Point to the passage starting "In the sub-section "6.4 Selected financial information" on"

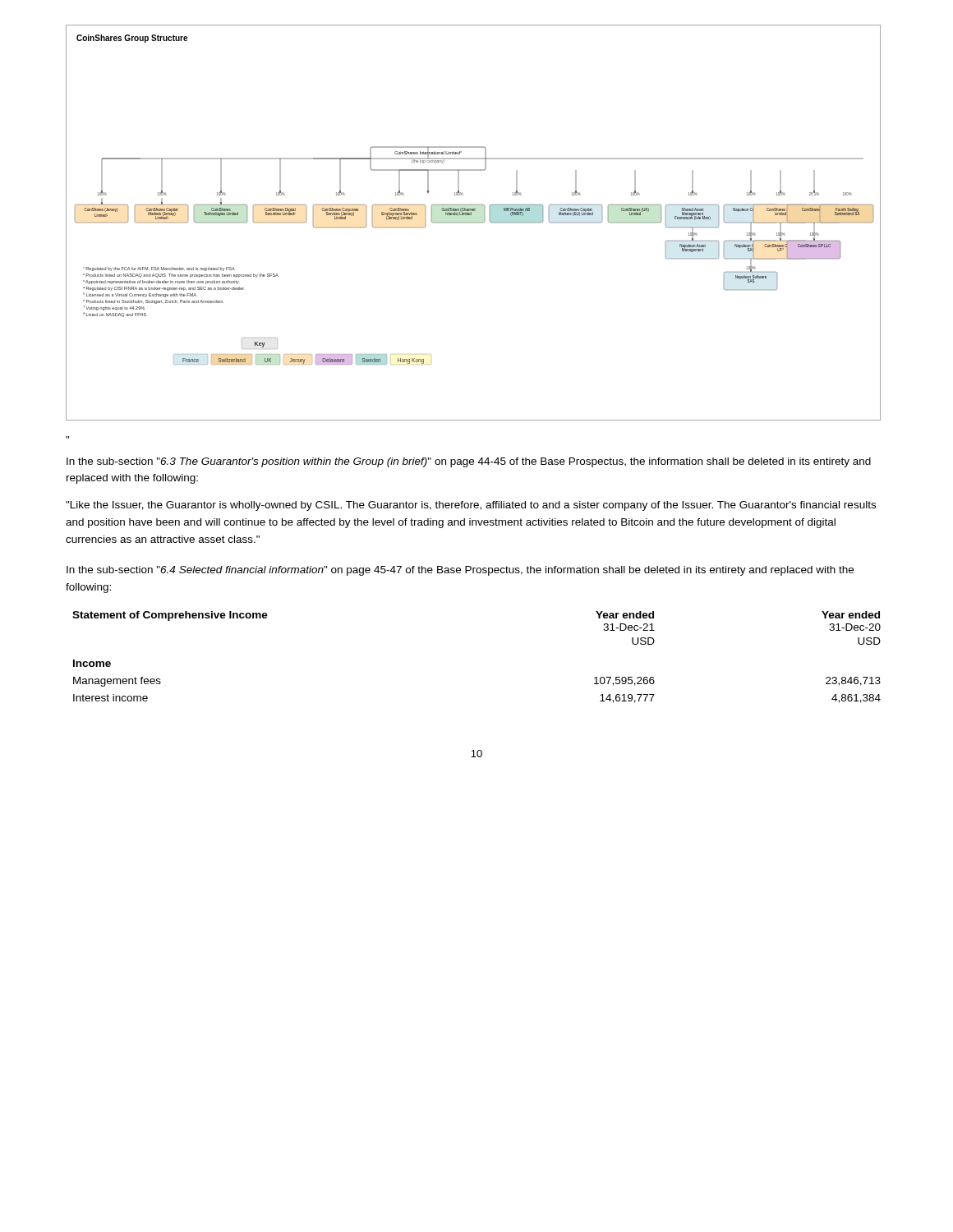click(460, 578)
